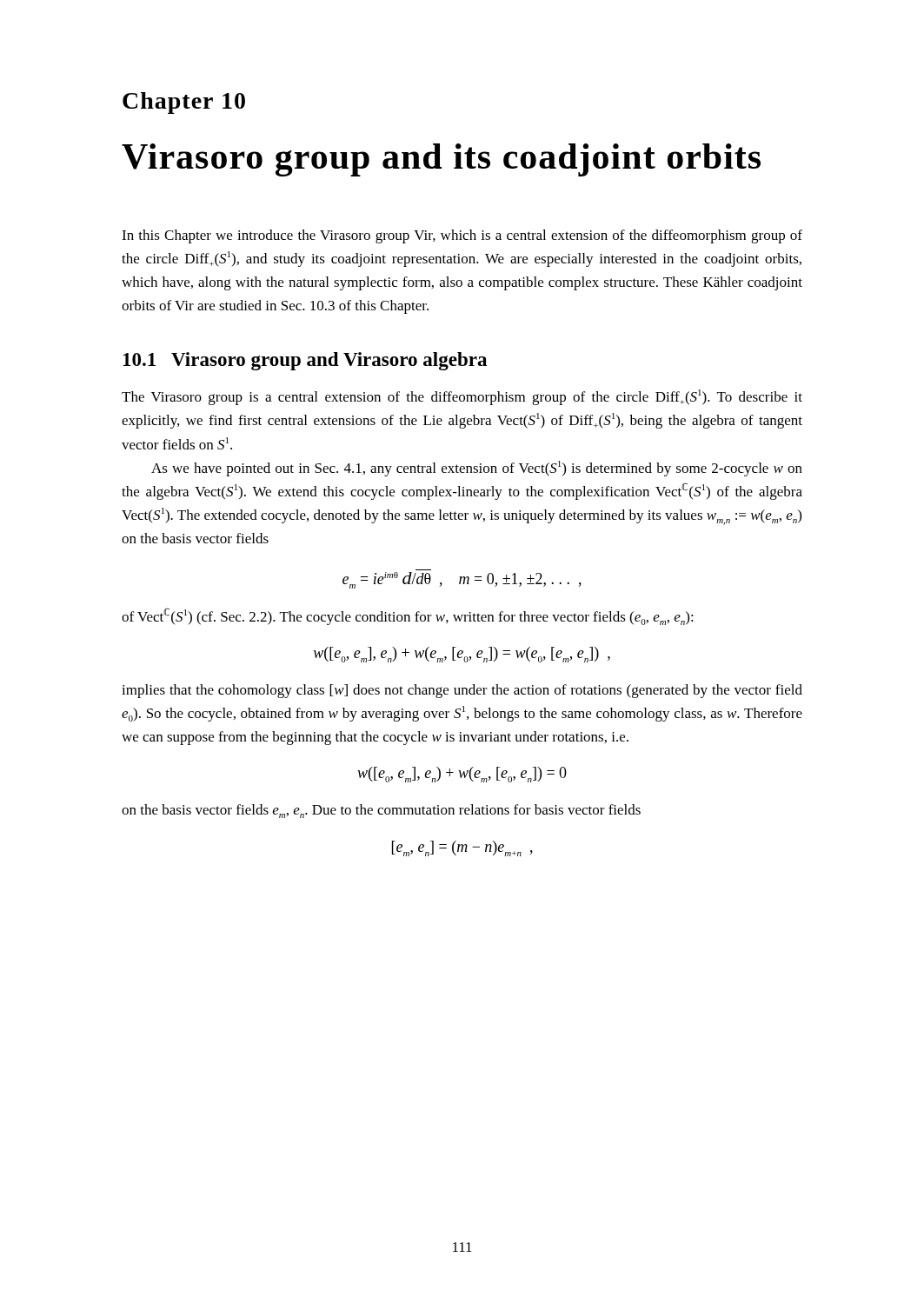This screenshot has width=924, height=1304.
Task: Select the text starting "In this Chapter we introduce the"
Action: tap(462, 270)
